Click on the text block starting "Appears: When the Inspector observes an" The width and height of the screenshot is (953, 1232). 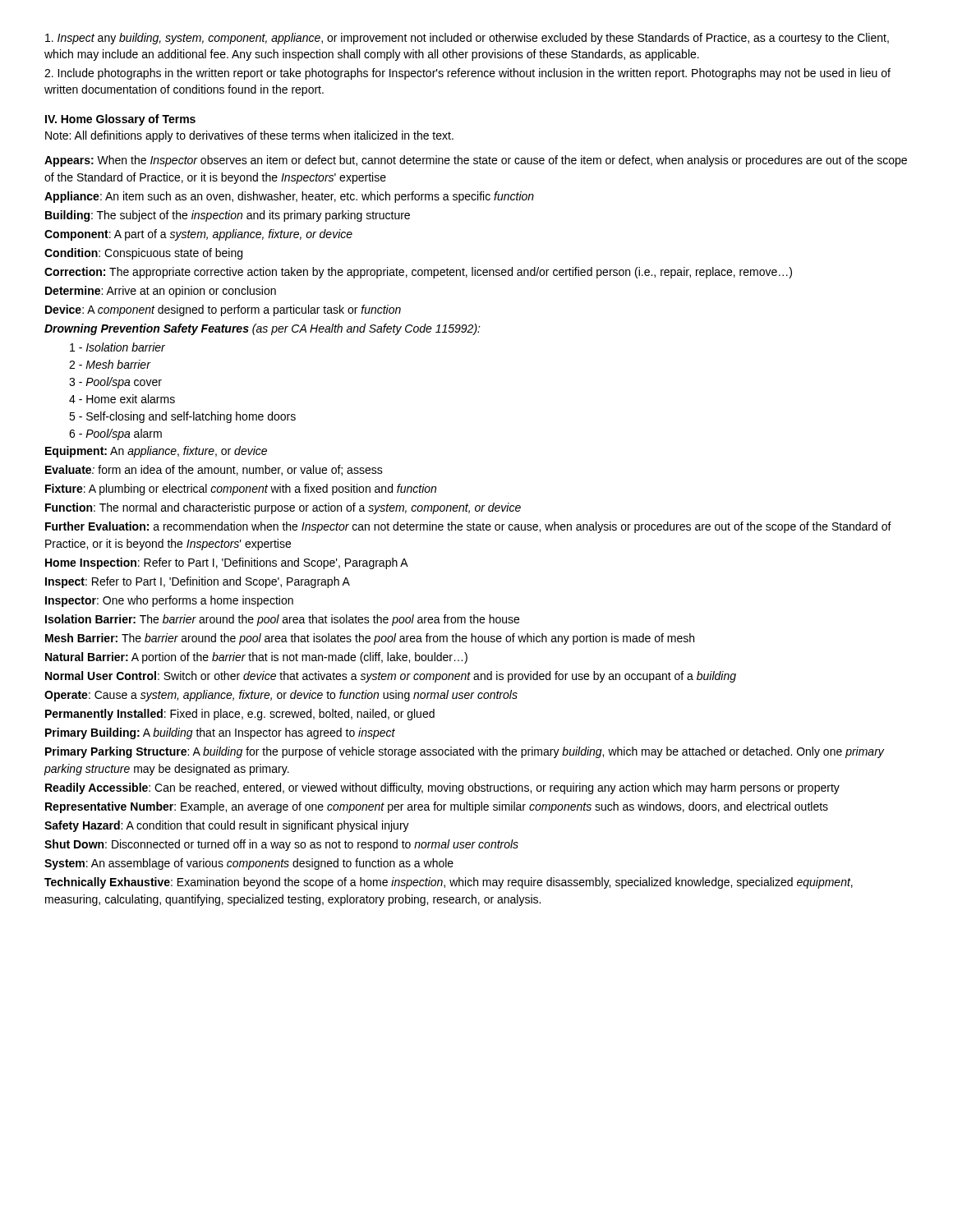[x=476, y=169]
